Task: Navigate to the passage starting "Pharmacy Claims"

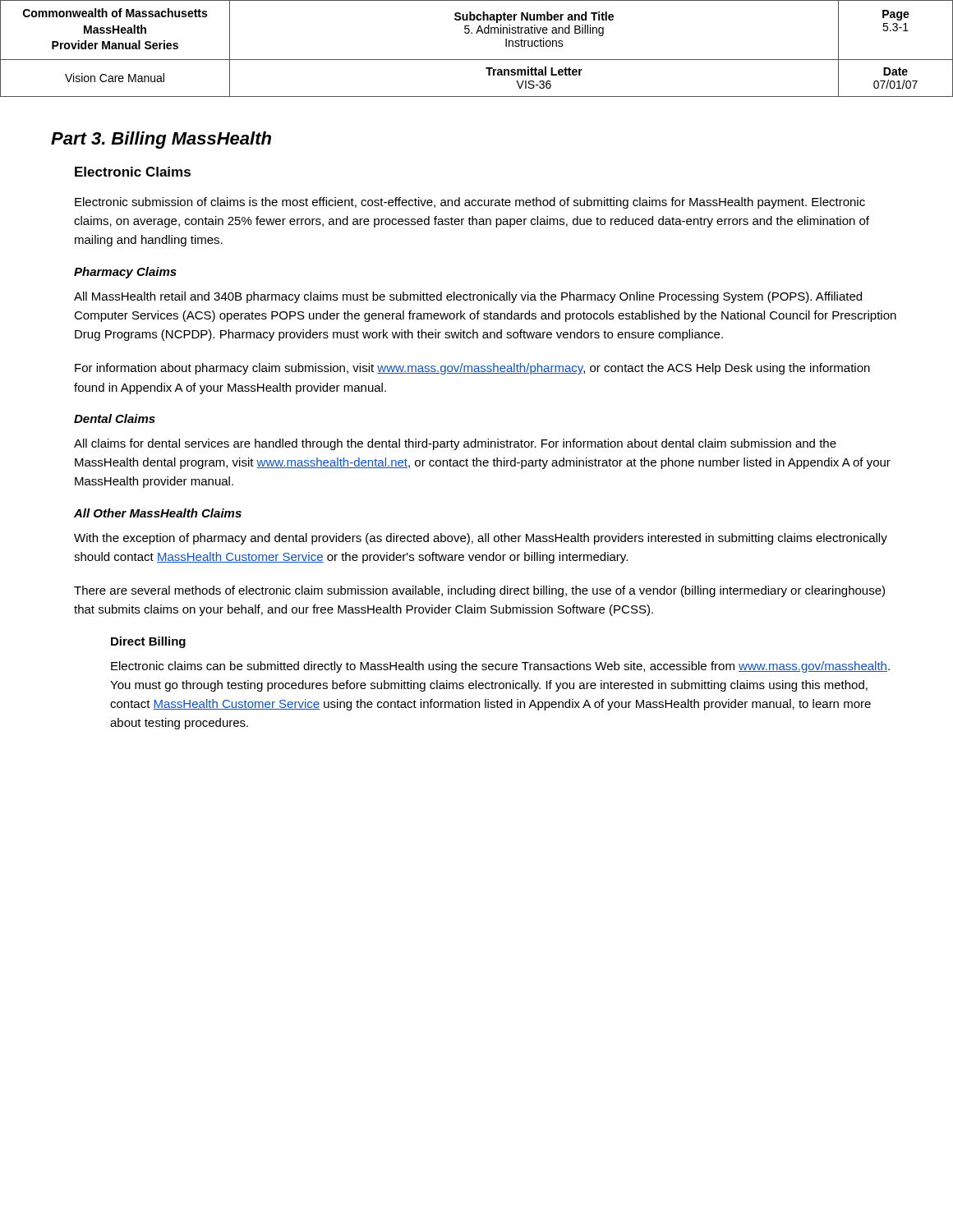Action: 125,271
